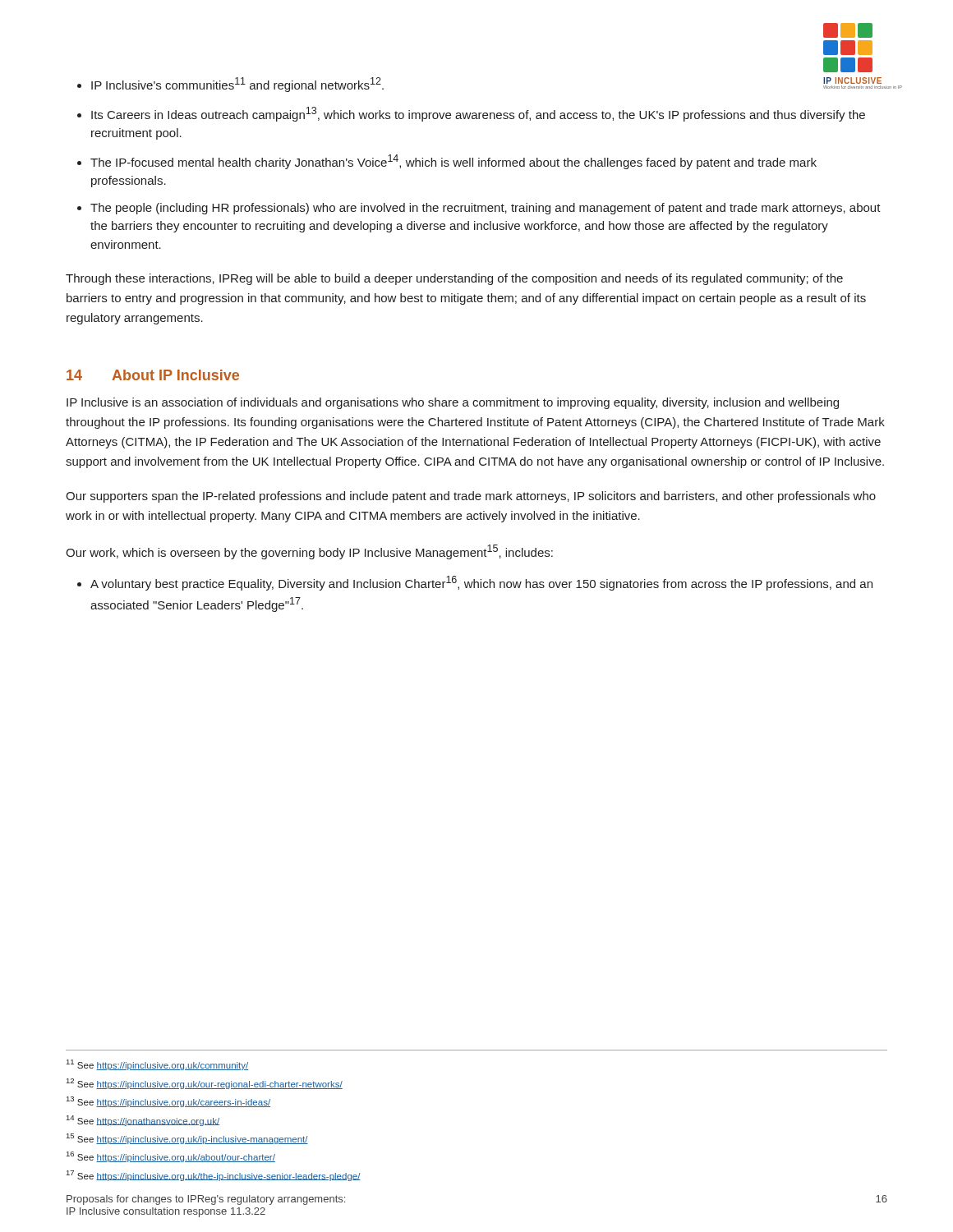
Task: Locate the passage starting "16 See https://ipinclusive.org.uk/about/our-charter/"
Action: click(x=170, y=1156)
